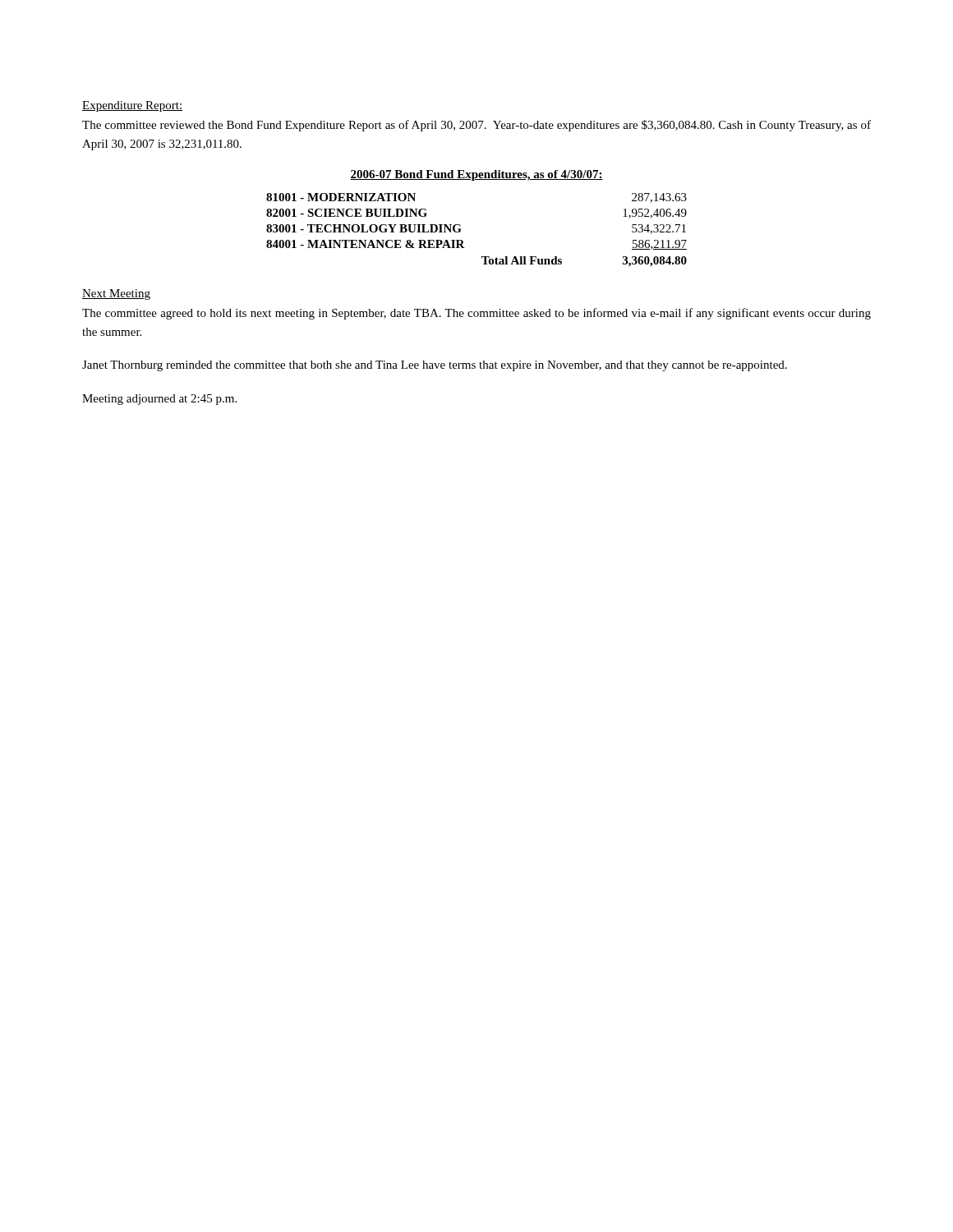Find the text containing "Meeting adjourned at 2:45 p.m."
953x1232 pixels.
pyautogui.click(x=160, y=398)
